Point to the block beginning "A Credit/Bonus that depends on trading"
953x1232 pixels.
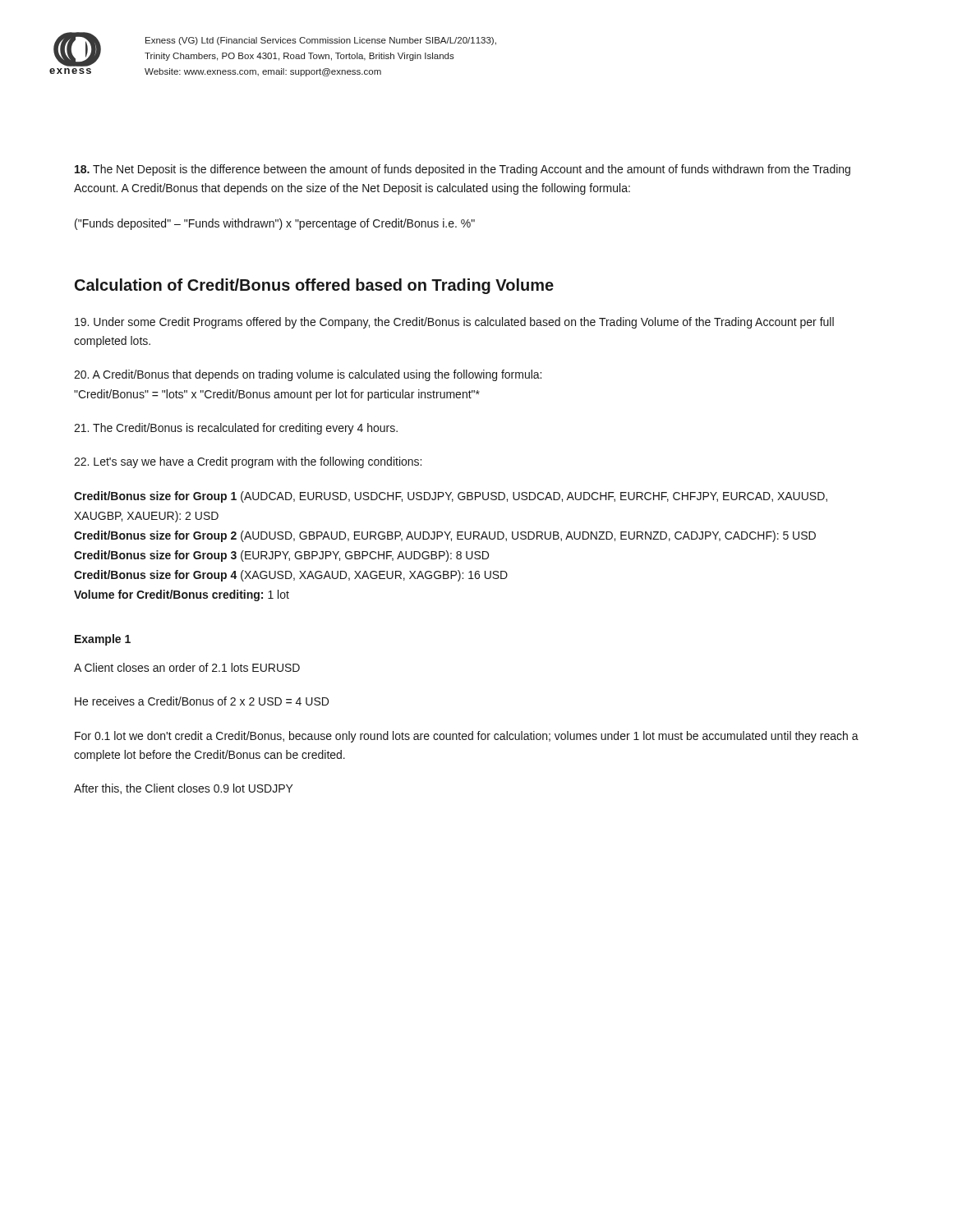pos(308,384)
